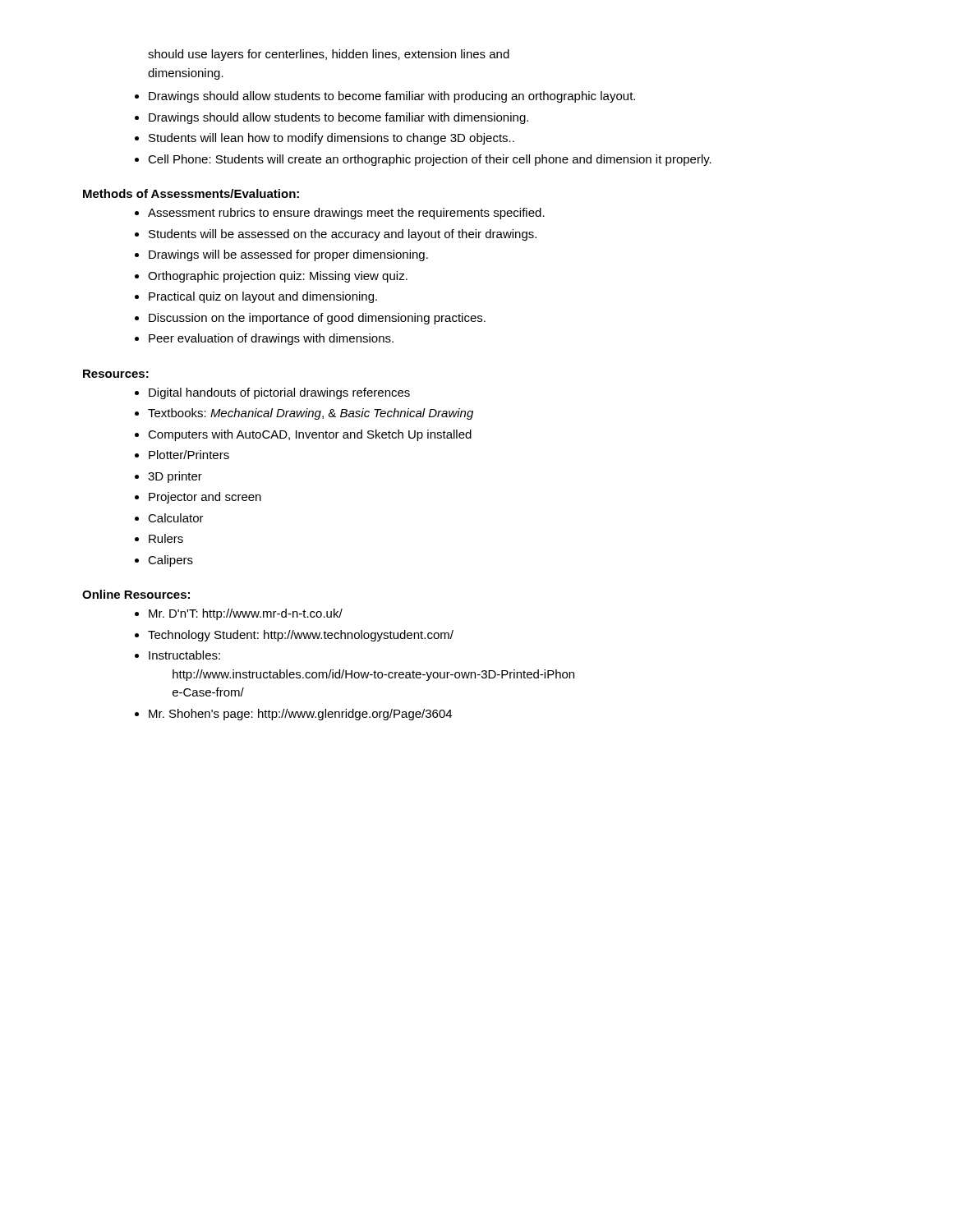Click the passage that begins "Peer evaluation of drawings with"
The width and height of the screenshot is (953, 1232).
coord(271,339)
